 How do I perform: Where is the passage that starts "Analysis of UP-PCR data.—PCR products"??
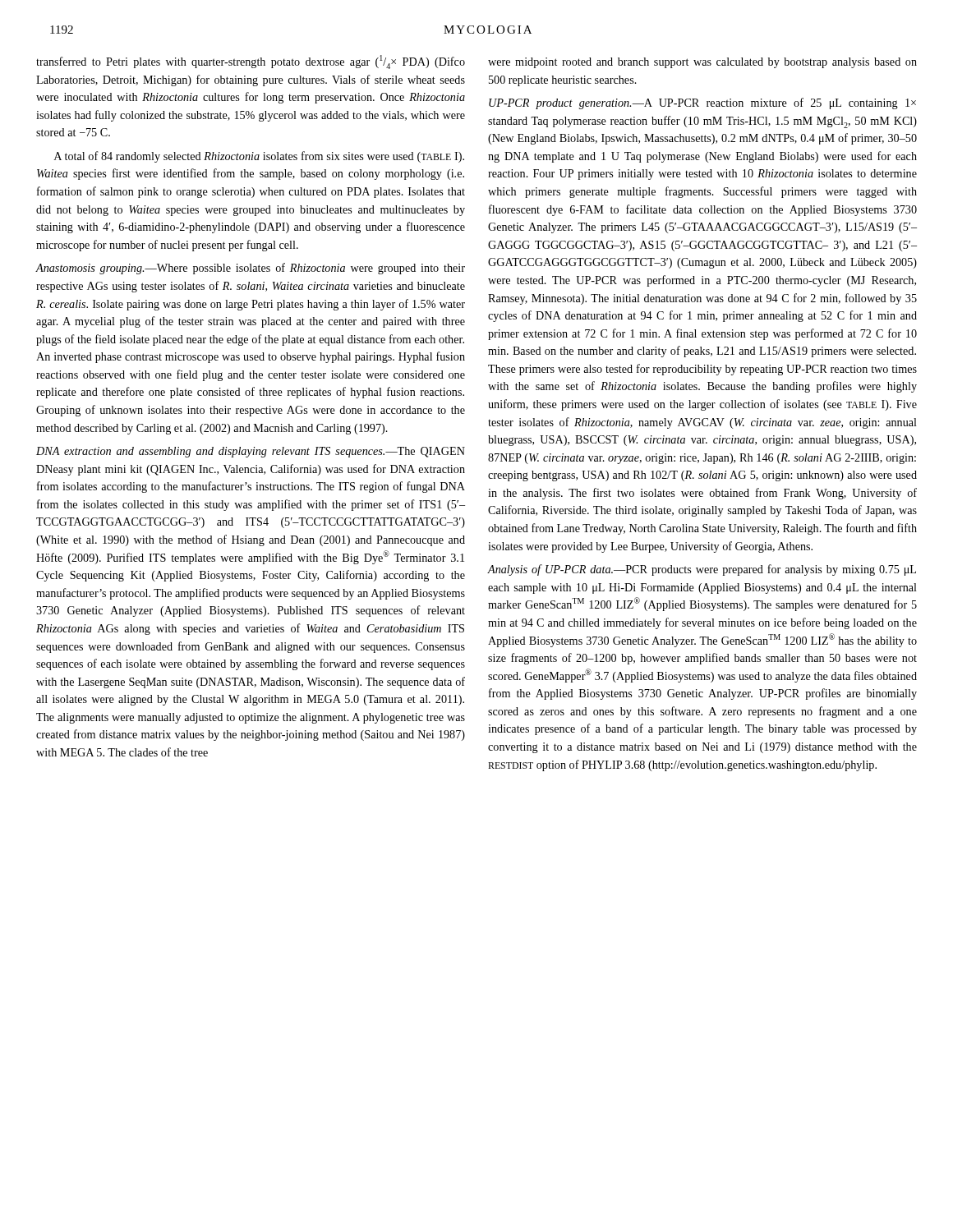coord(702,667)
